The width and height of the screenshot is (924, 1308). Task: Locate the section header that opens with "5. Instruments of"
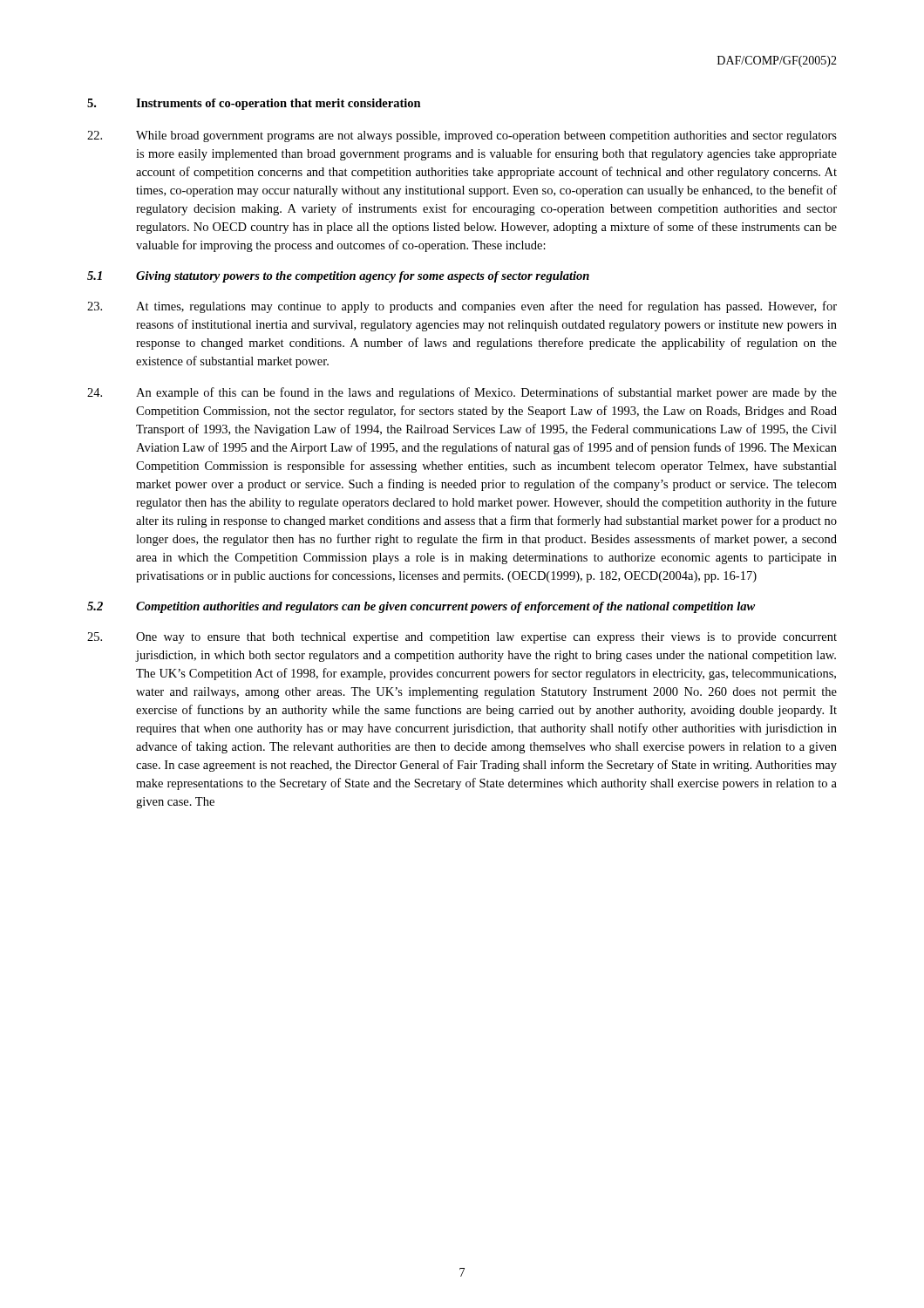coord(254,104)
